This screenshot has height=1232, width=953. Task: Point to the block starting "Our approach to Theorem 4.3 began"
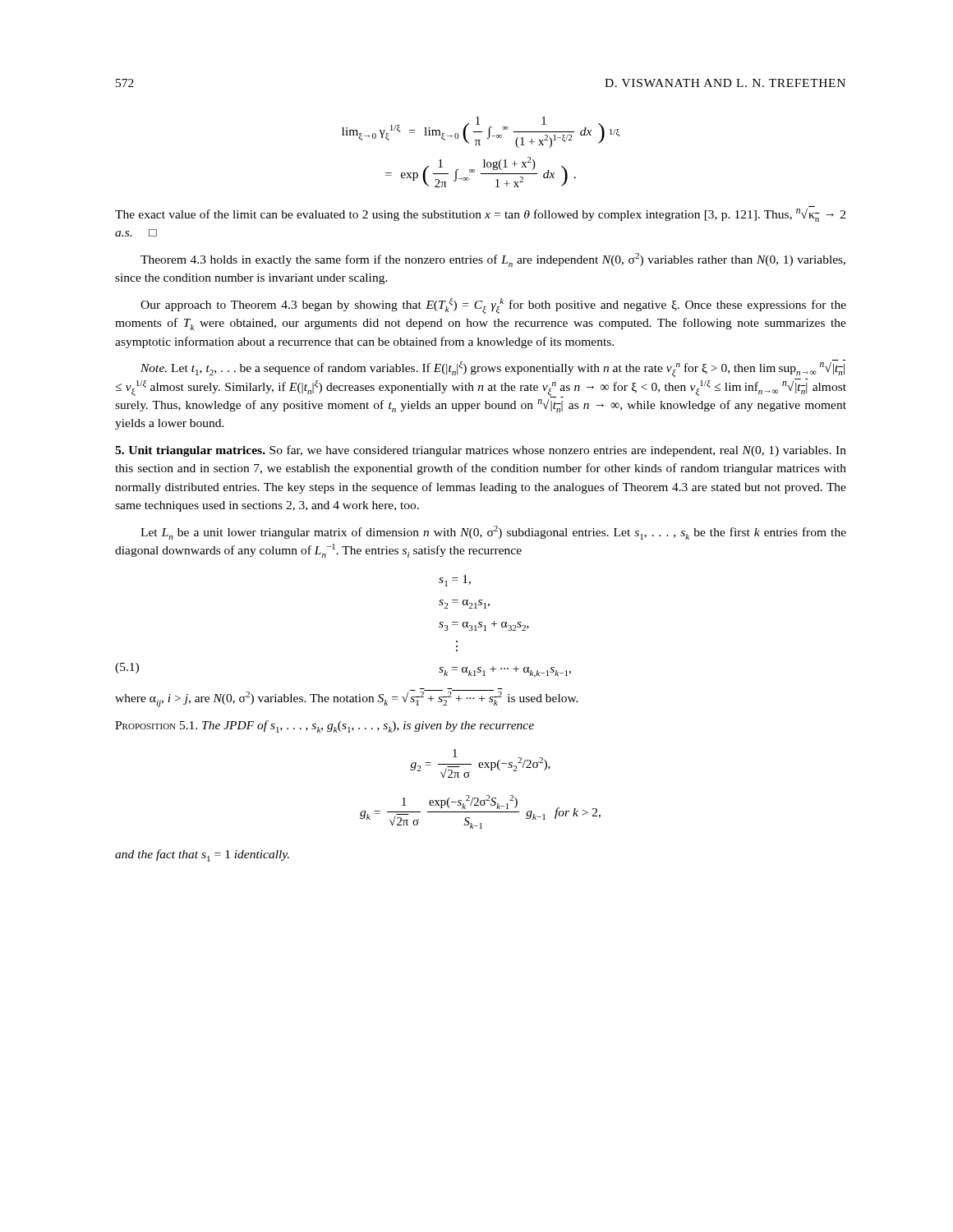click(x=481, y=323)
